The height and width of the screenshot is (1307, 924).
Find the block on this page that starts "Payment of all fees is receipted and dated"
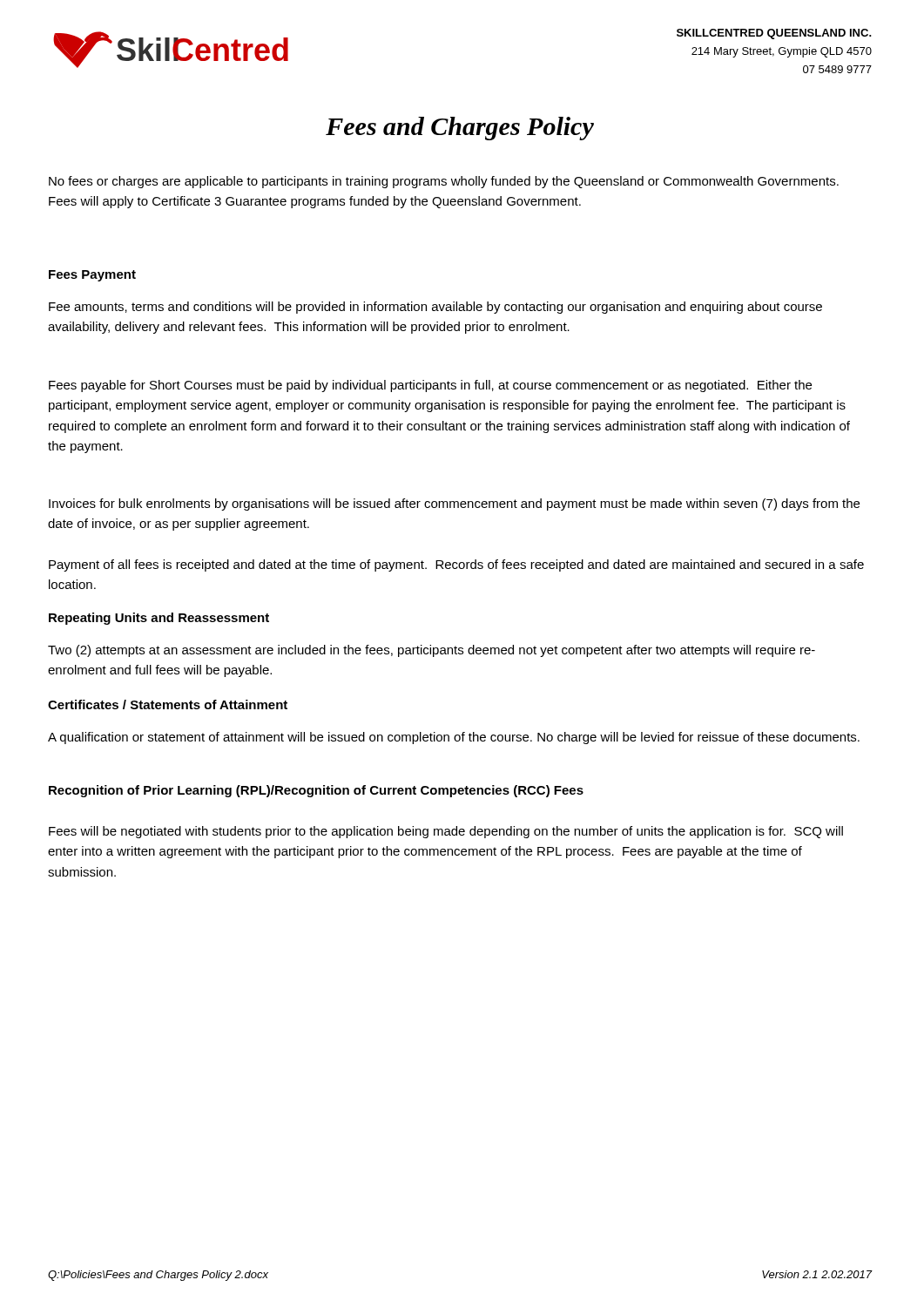tap(456, 574)
